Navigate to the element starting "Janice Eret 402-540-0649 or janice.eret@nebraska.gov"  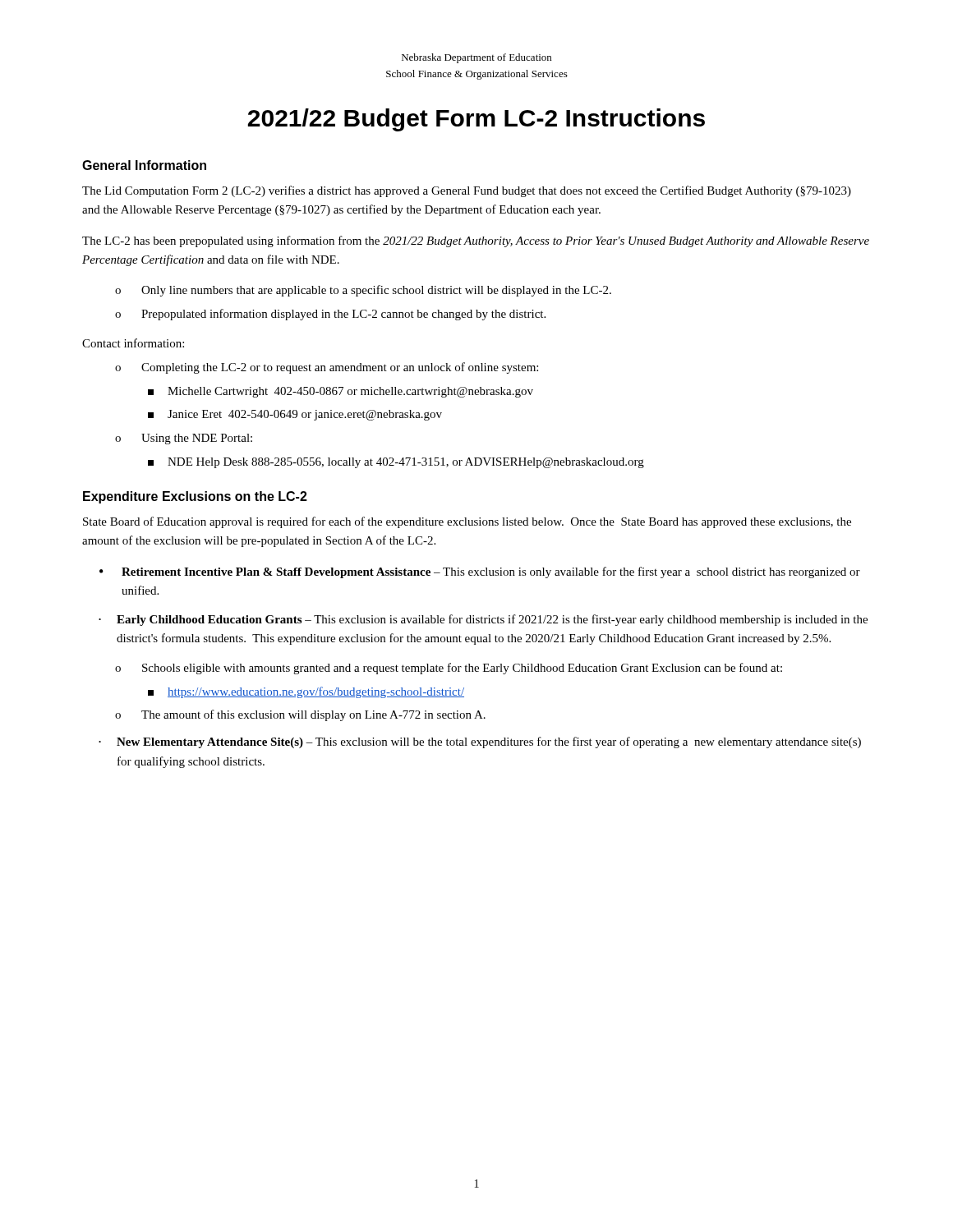pyautogui.click(x=295, y=415)
